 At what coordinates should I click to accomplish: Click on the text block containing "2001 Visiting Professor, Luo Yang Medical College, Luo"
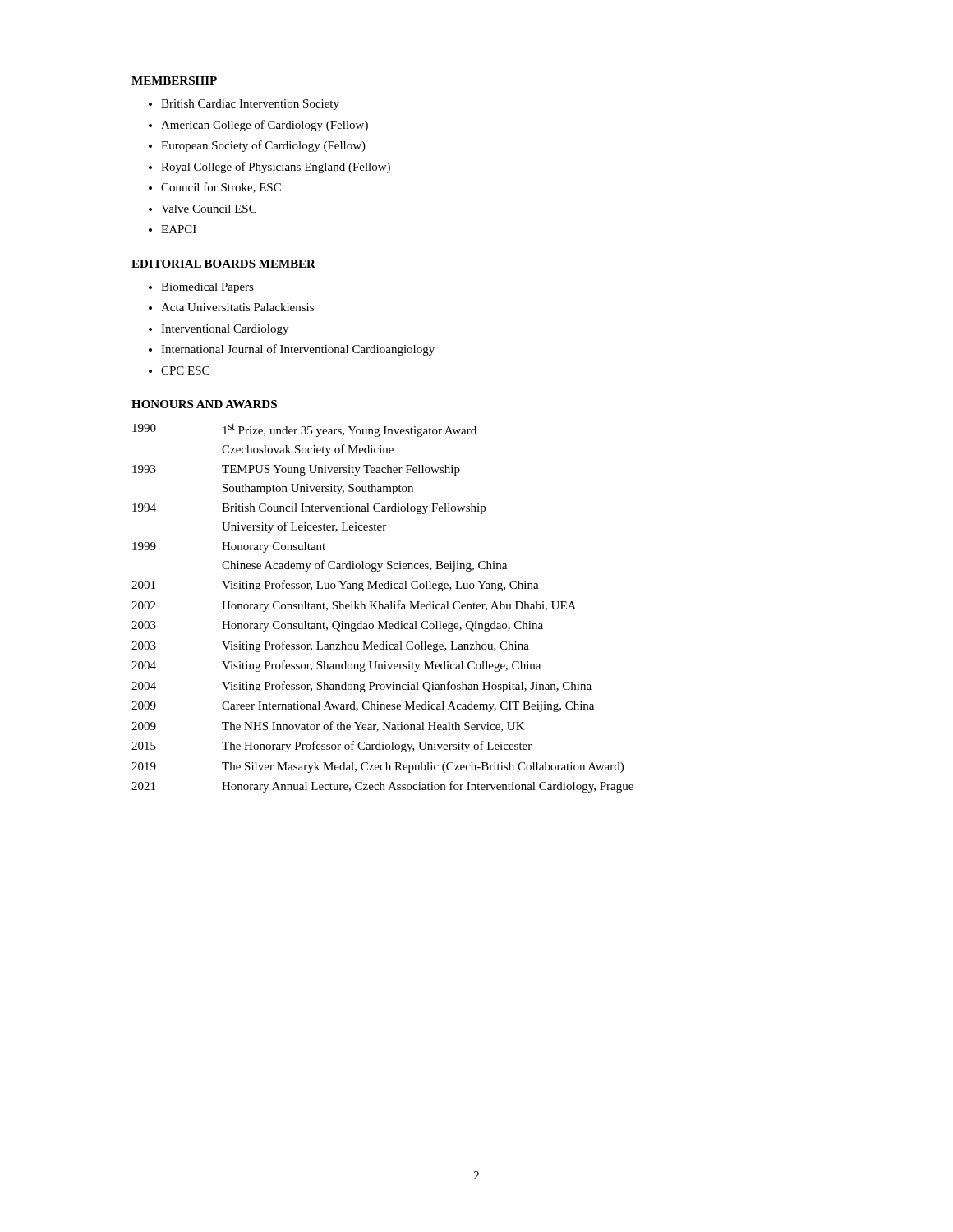(x=476, y=585)
